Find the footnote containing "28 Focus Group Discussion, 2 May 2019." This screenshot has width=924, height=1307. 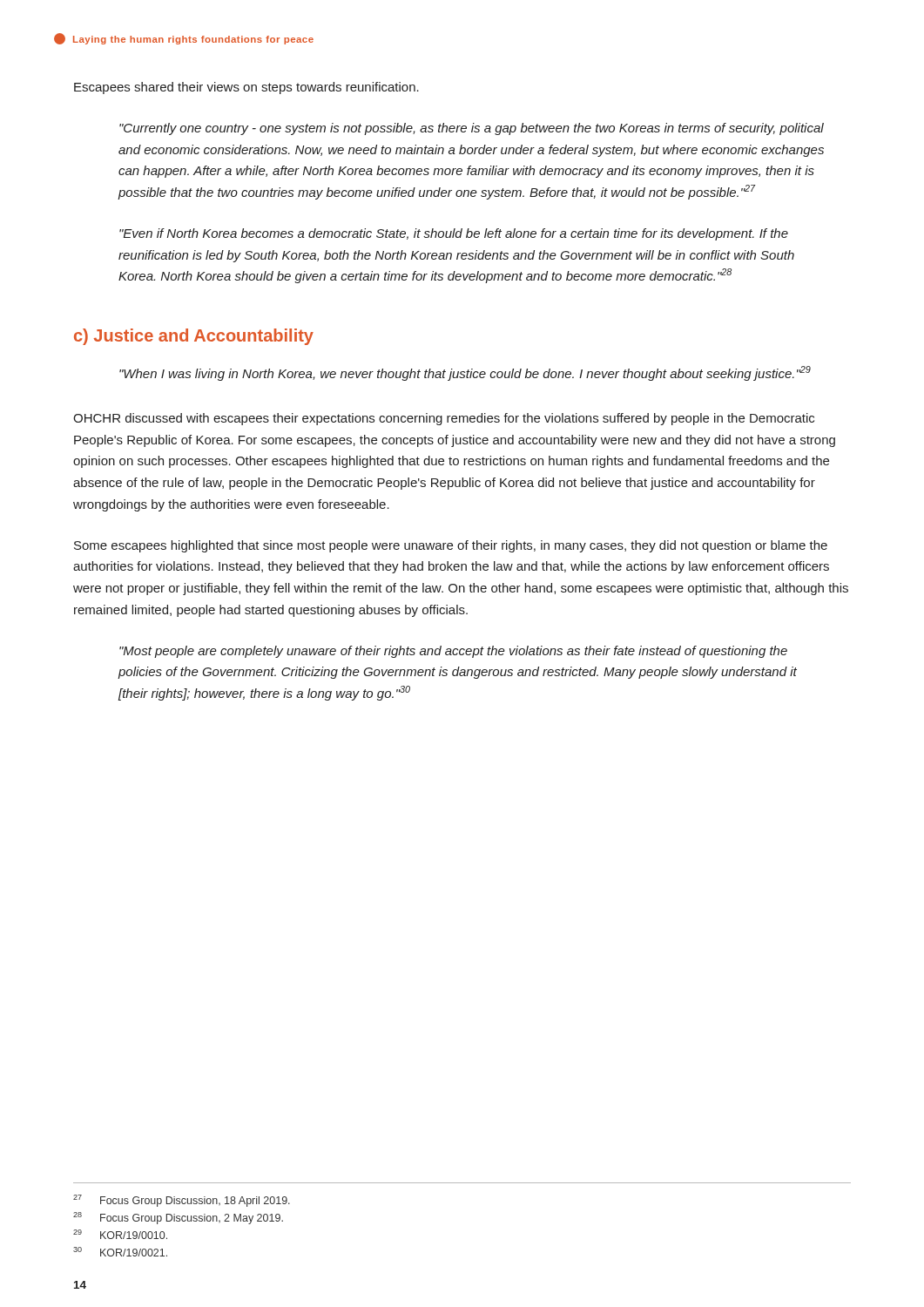(179, 1218)
